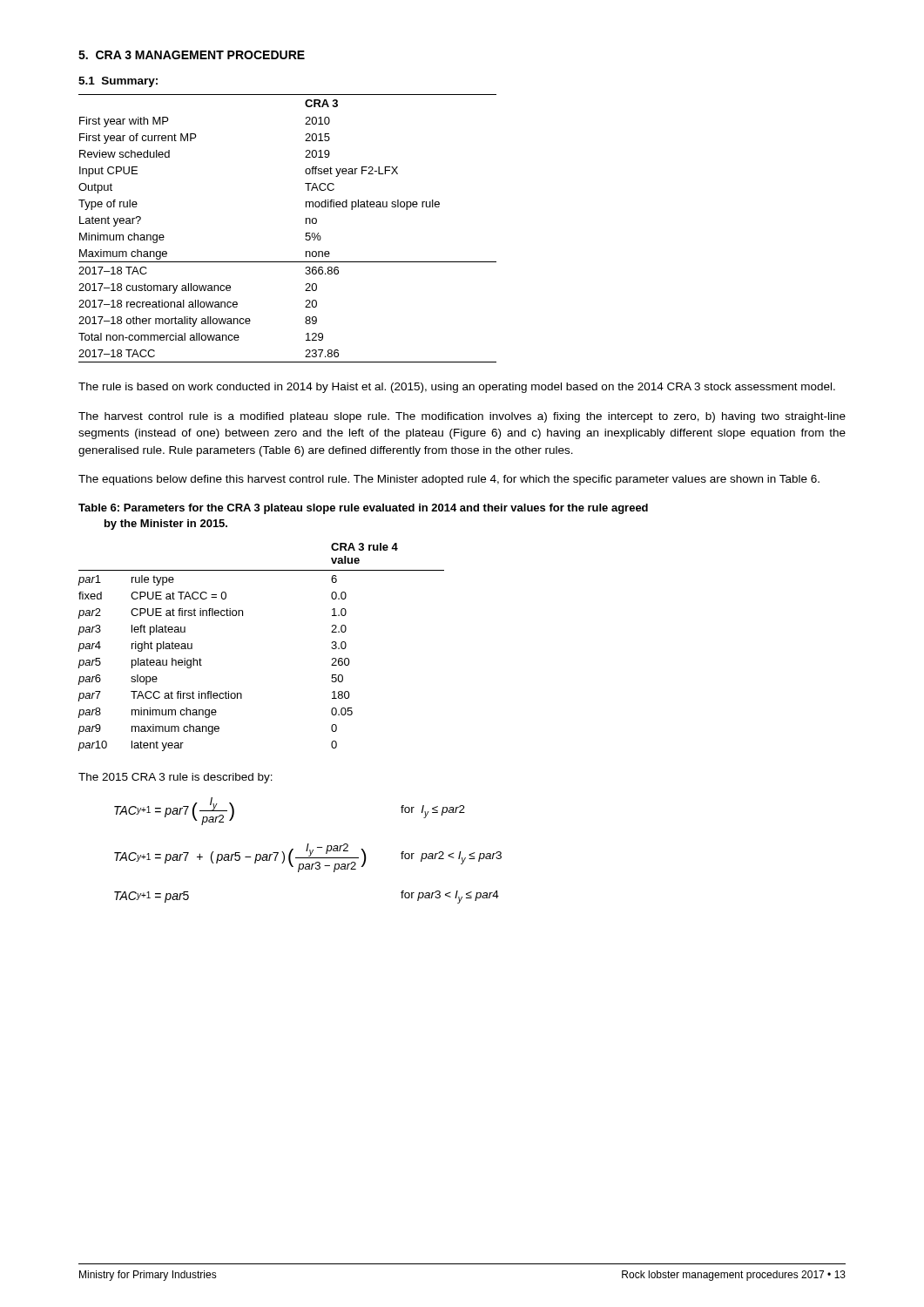Viewport: 924px width, 1307px height.
Task: Find the section header containing "5. CRA 3"
Action: click(x=192, y=55)
